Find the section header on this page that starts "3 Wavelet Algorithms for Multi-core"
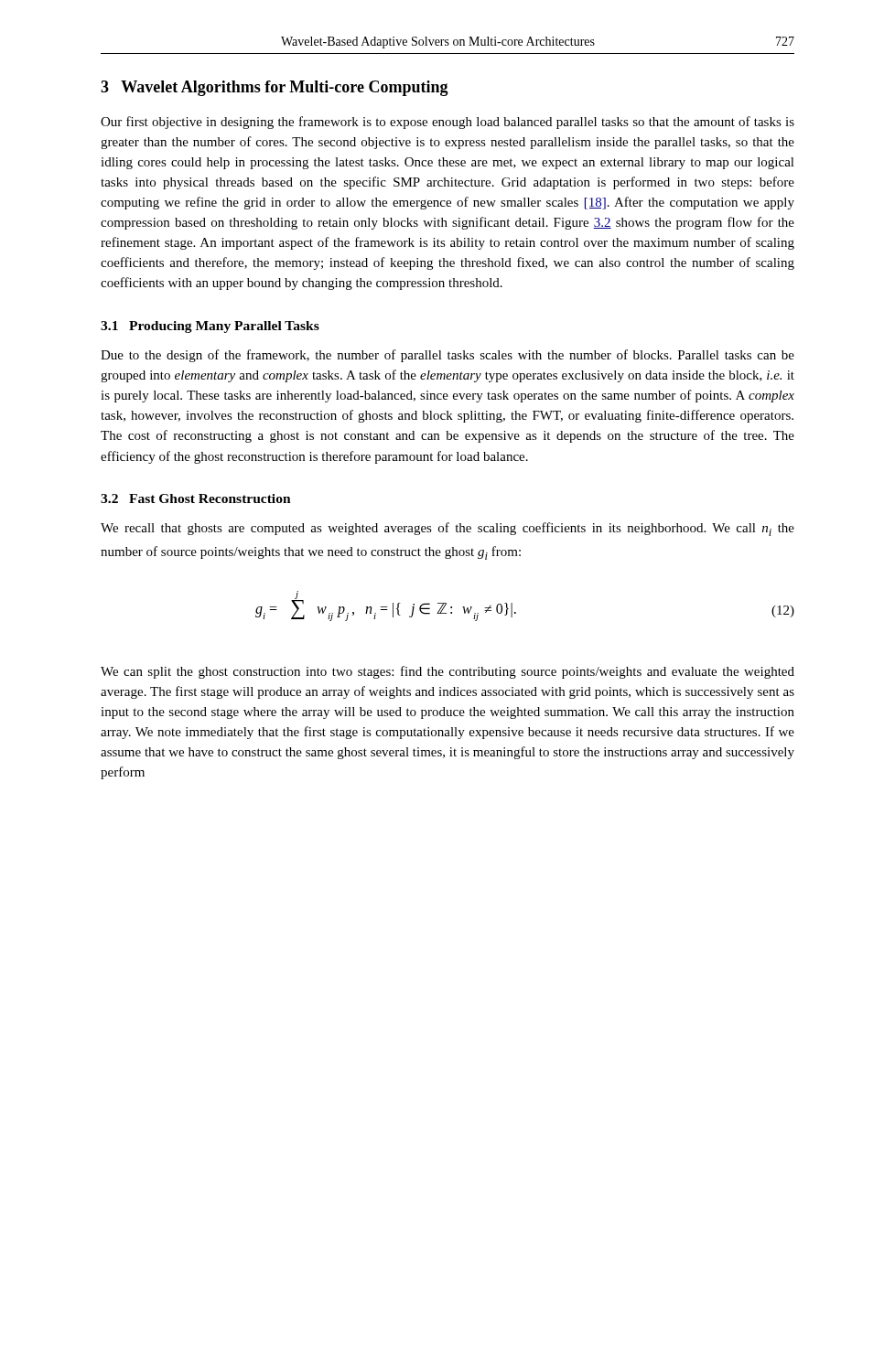 [x=274, y=87]
